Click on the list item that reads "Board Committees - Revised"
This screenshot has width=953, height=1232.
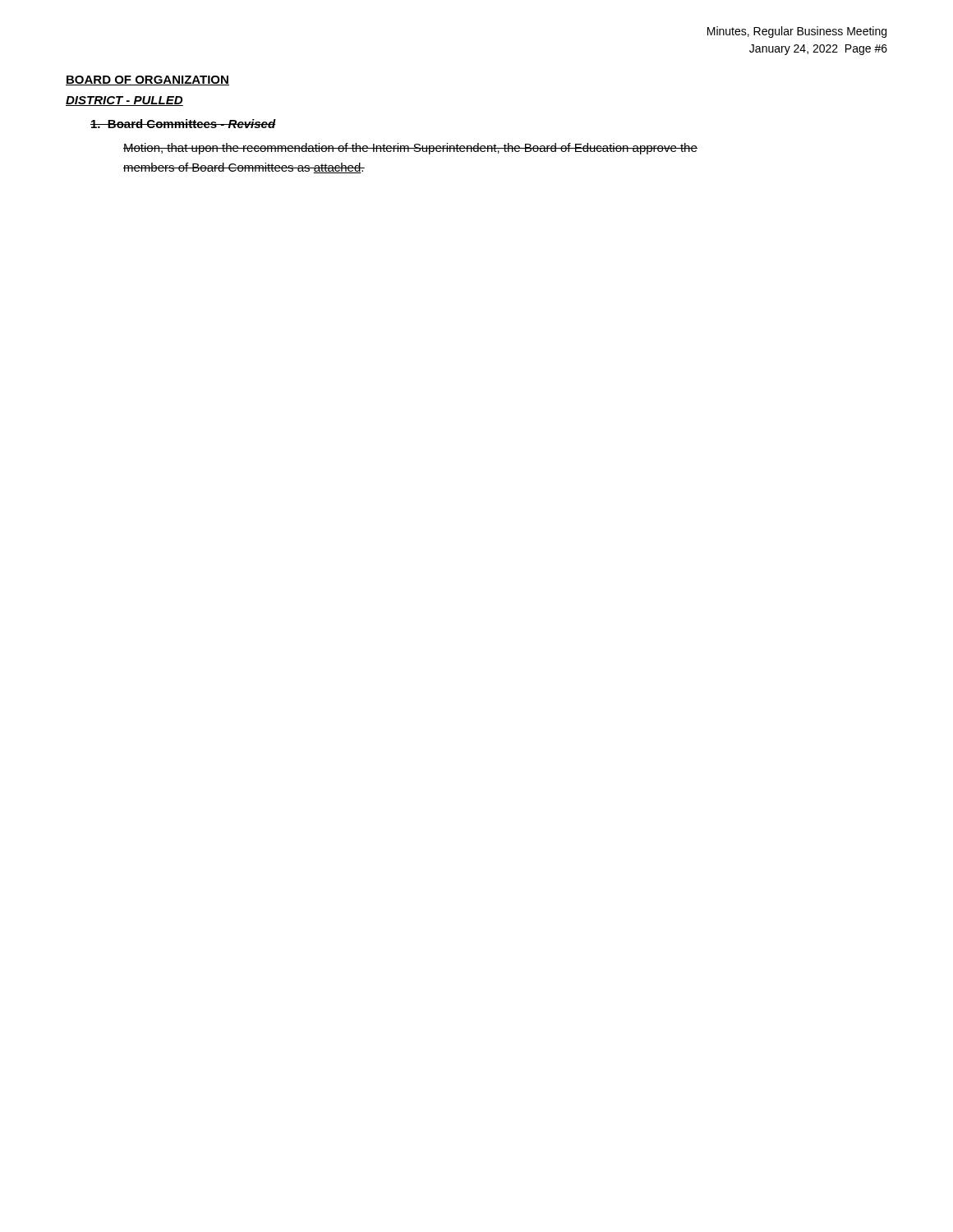183,124
